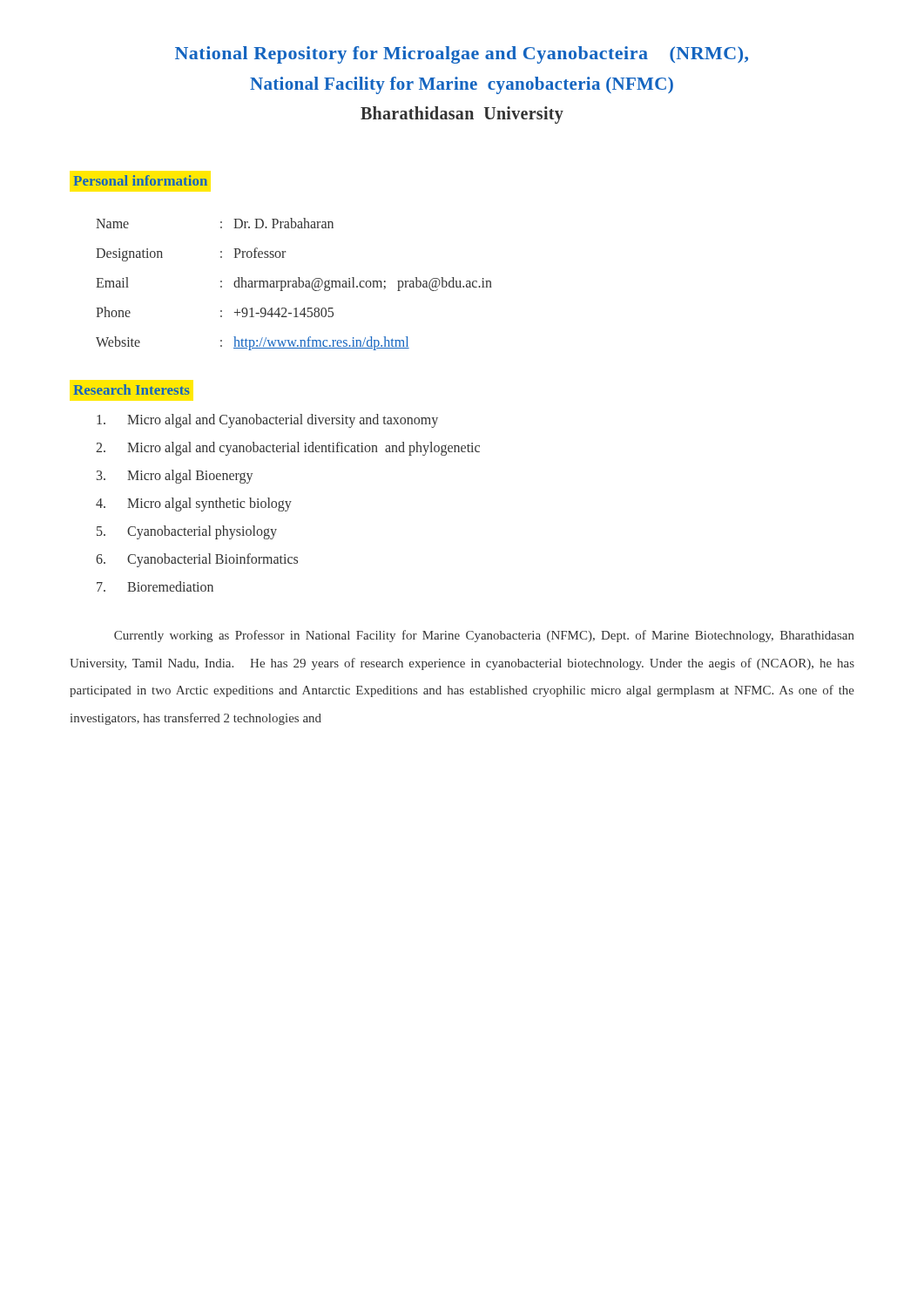Click on the text starting "5. Cyanobacterial physiology"
Image resolution: width=924 pixels, height=1307 pixels.
(186, 532)
